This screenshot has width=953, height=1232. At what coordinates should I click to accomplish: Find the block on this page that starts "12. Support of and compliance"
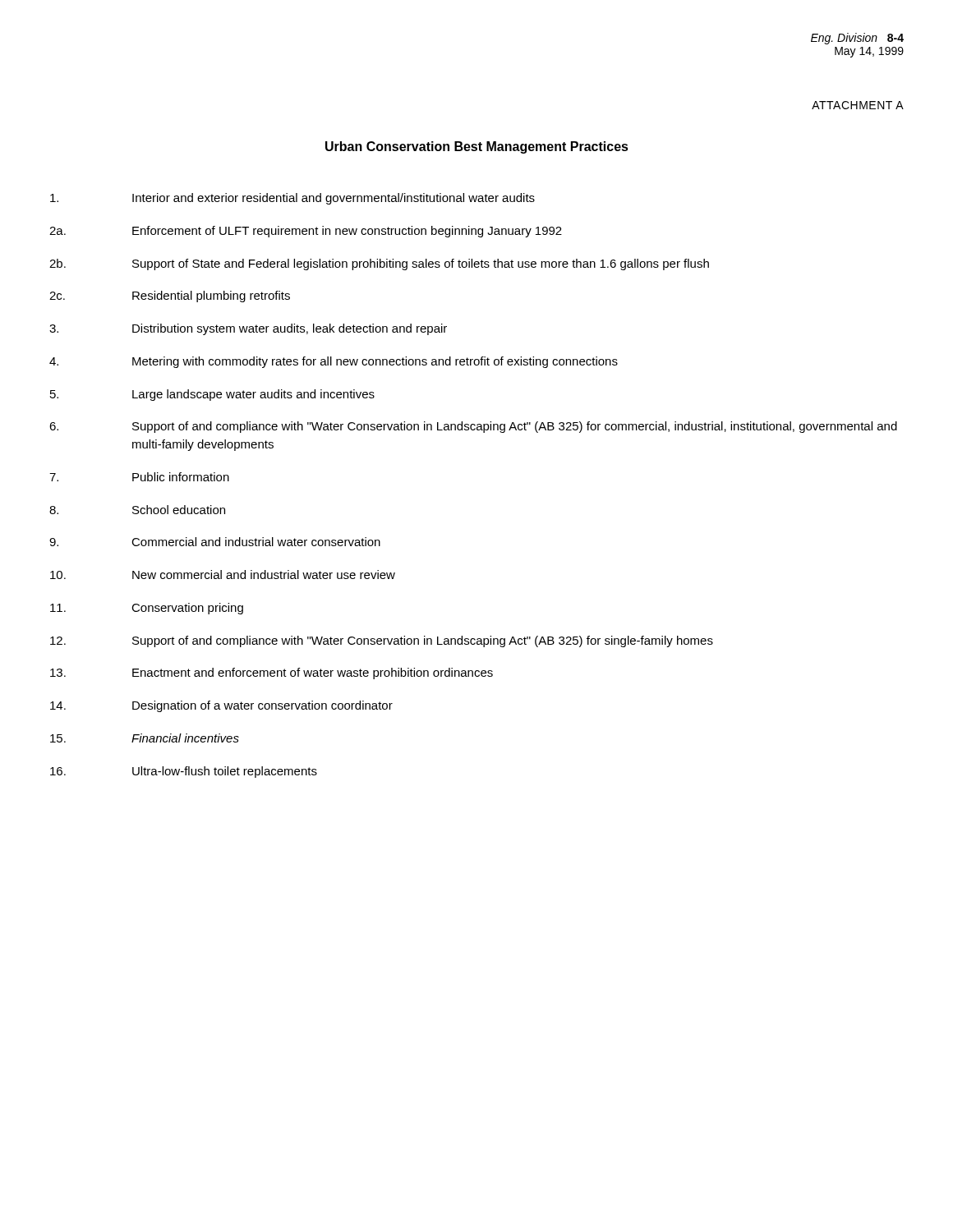476,640
